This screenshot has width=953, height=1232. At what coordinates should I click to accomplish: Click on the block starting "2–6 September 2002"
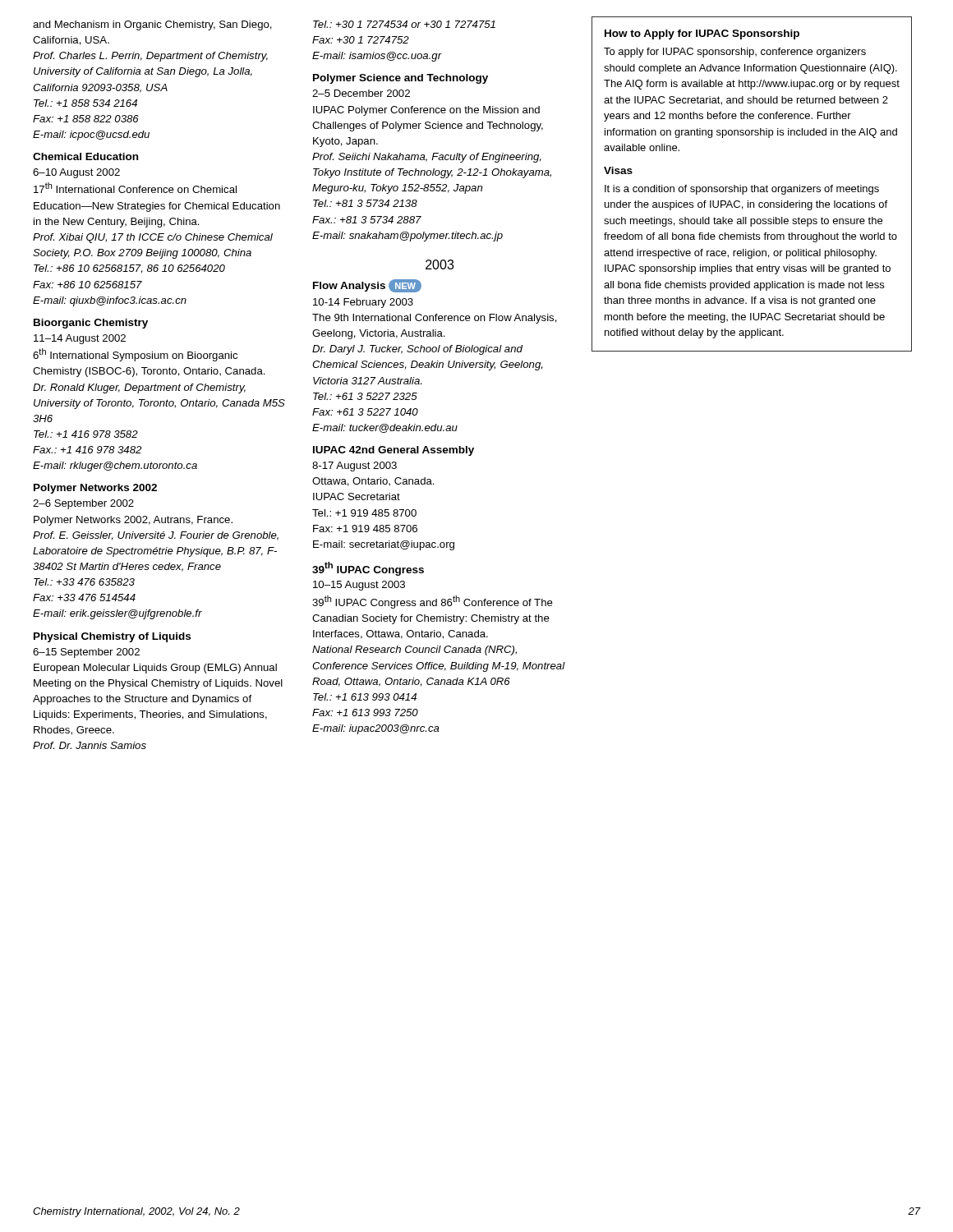[156, 558]
